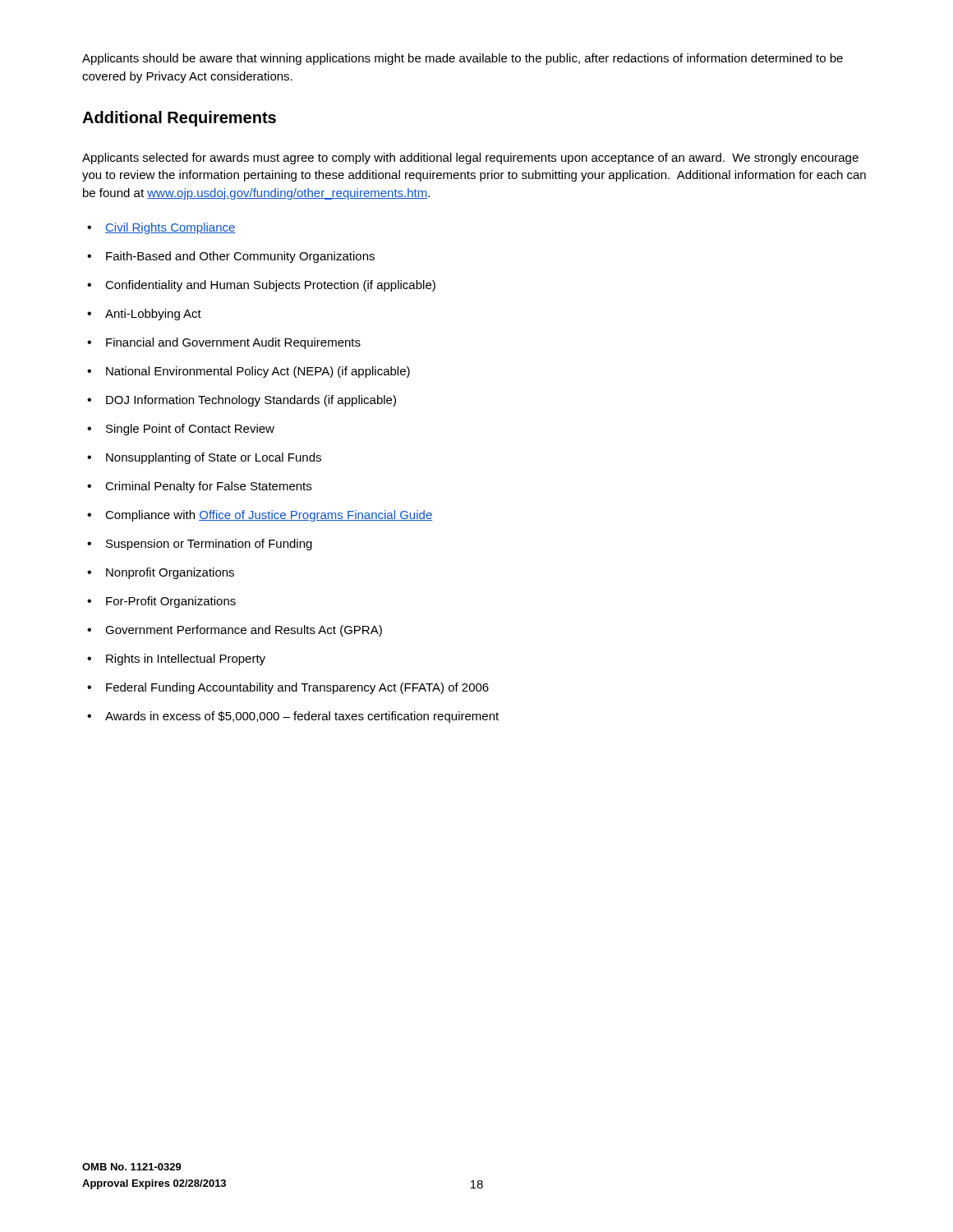Locate the text "Single Point of Contact Review"

click(190, 428)
